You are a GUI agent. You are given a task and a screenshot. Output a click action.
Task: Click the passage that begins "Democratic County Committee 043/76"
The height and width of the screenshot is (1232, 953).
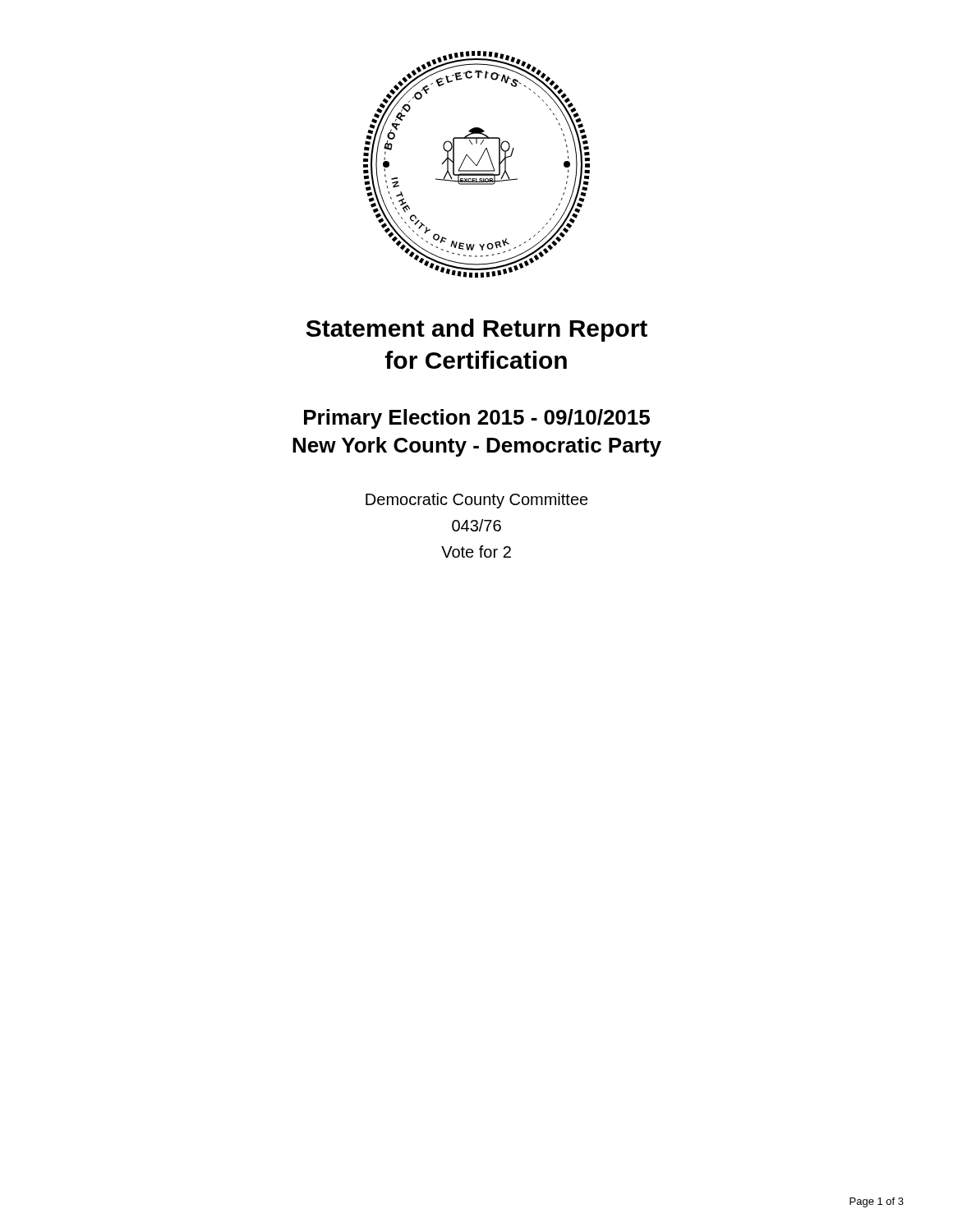[476, 525]
